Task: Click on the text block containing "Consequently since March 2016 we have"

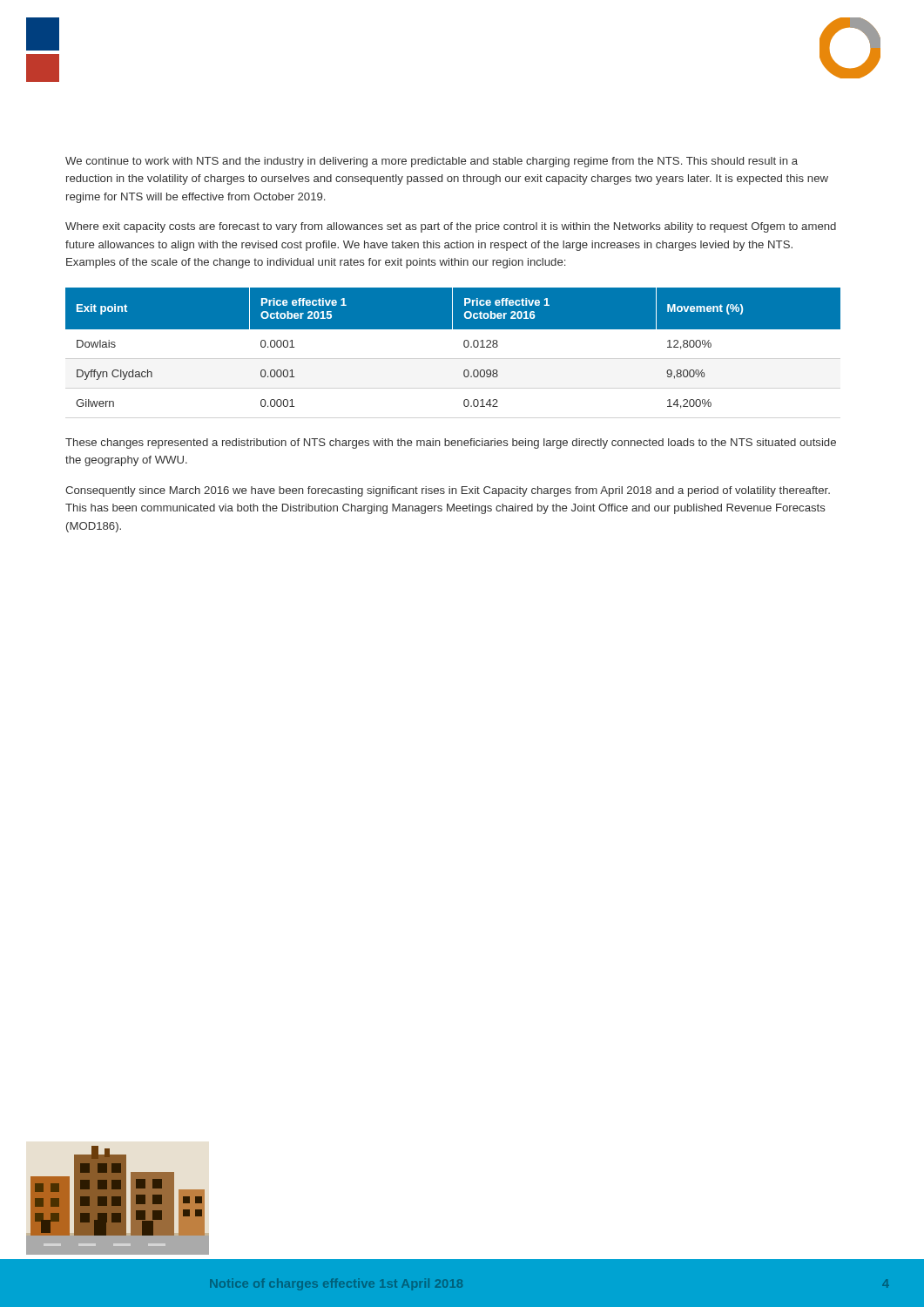Action: point(448,508)
